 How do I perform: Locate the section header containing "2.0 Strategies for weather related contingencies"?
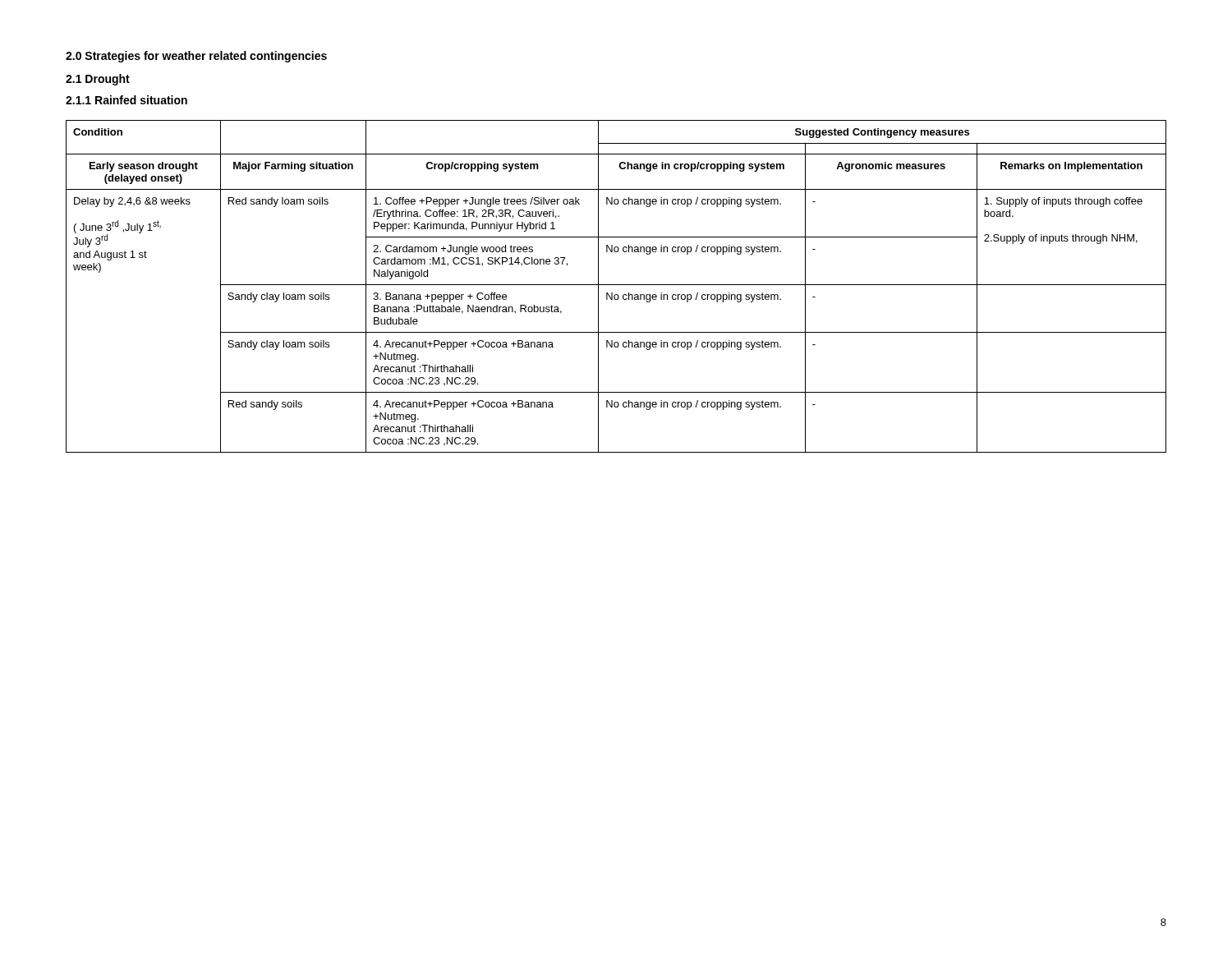[196, 56]
